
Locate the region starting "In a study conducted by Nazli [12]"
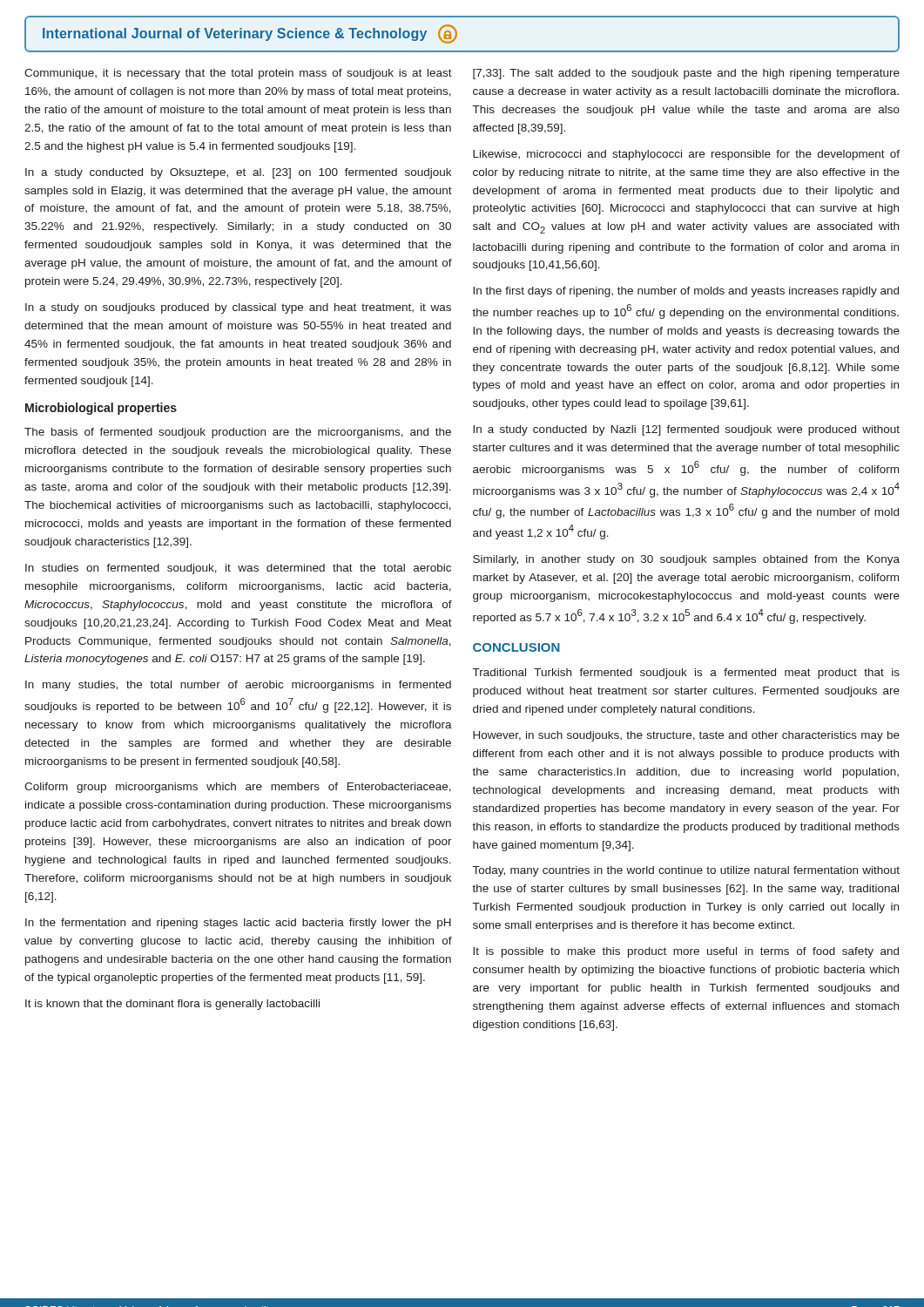click(x=686, y=482)
